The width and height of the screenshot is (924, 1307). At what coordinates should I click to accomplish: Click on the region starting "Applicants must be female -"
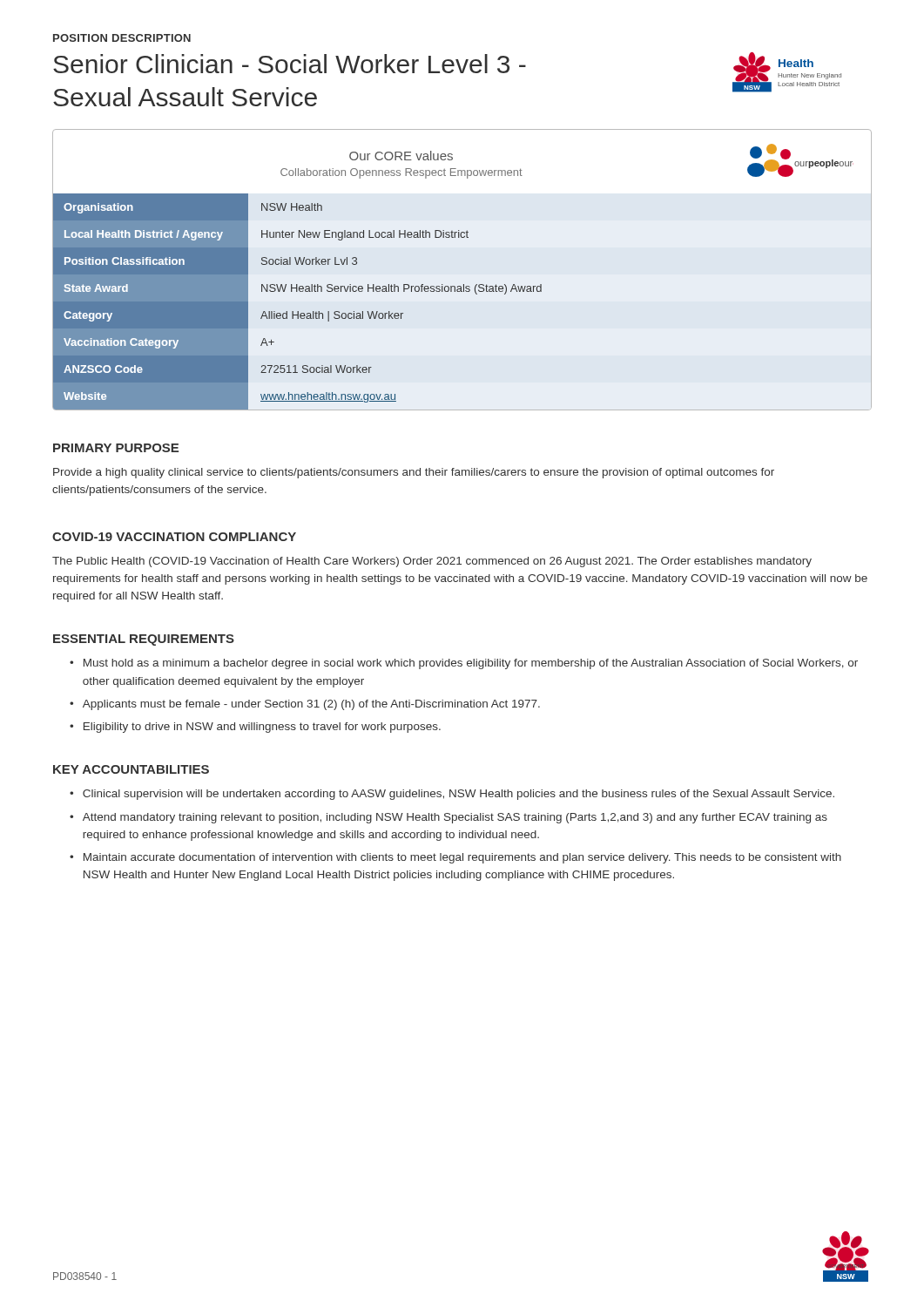click(x=477, y=704)
